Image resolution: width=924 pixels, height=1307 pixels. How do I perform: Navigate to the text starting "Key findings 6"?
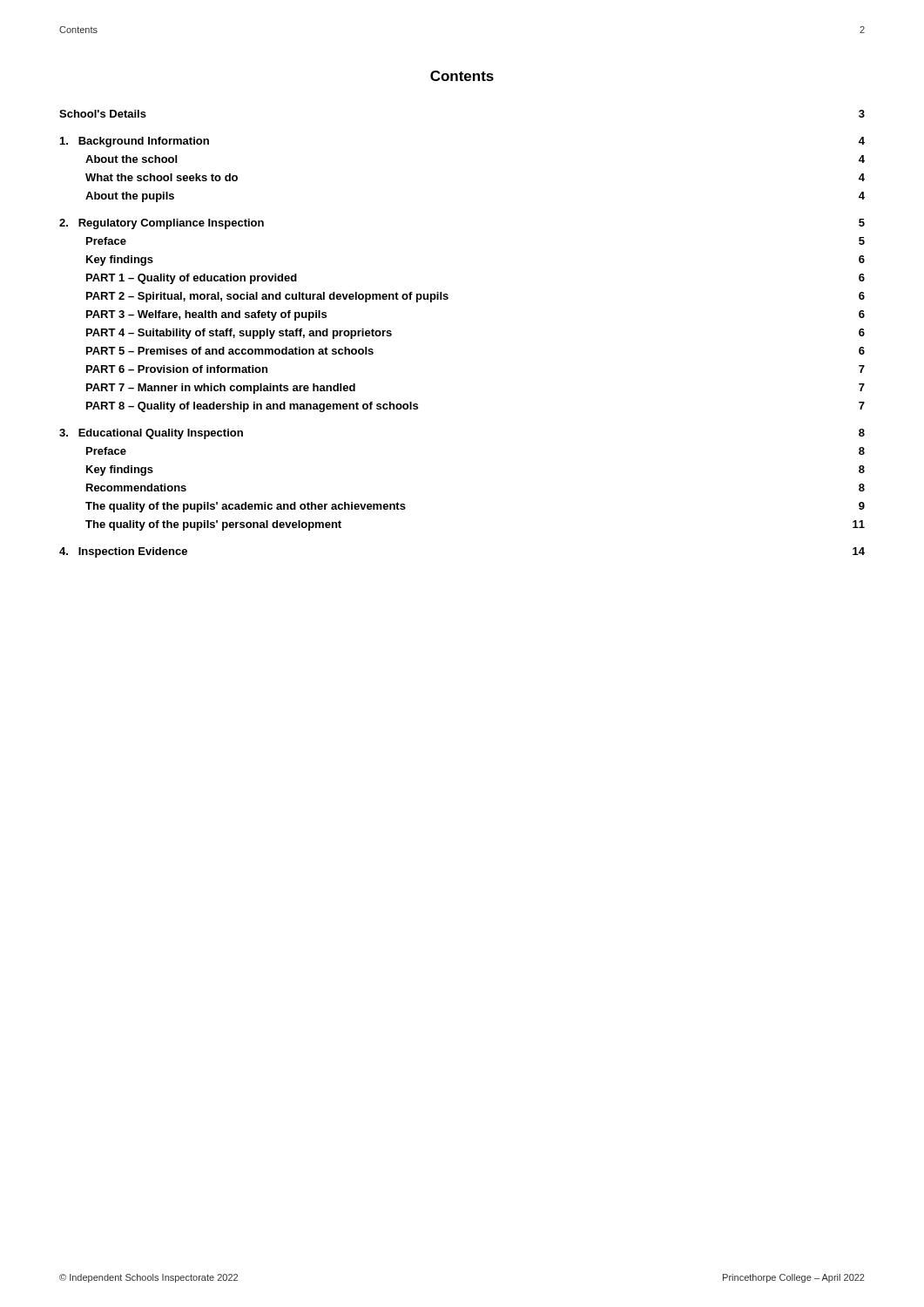(123, 260)
